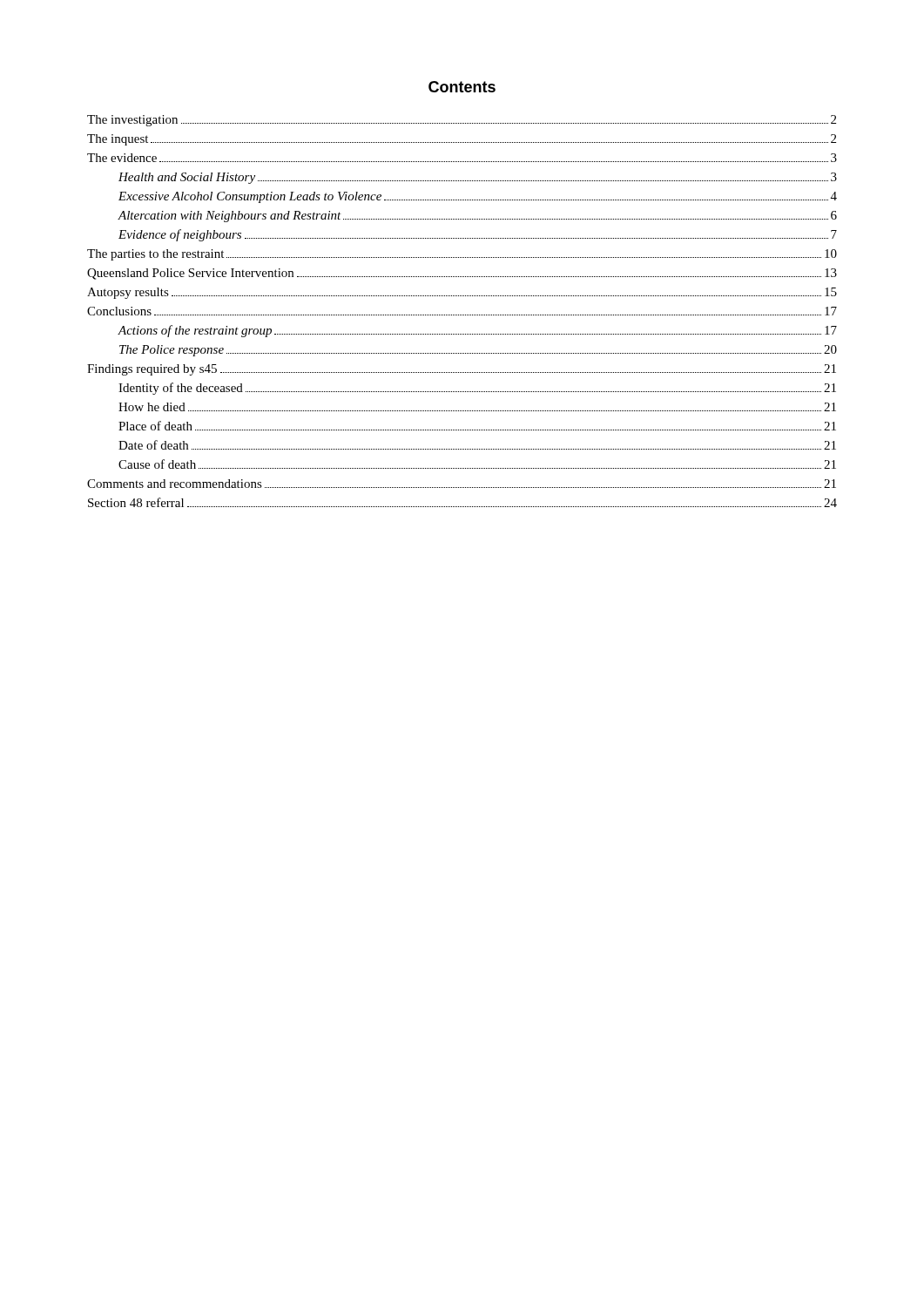Select the passage starting "The inquest 2"
The image size is (924, 1307).
coord(462,139)
